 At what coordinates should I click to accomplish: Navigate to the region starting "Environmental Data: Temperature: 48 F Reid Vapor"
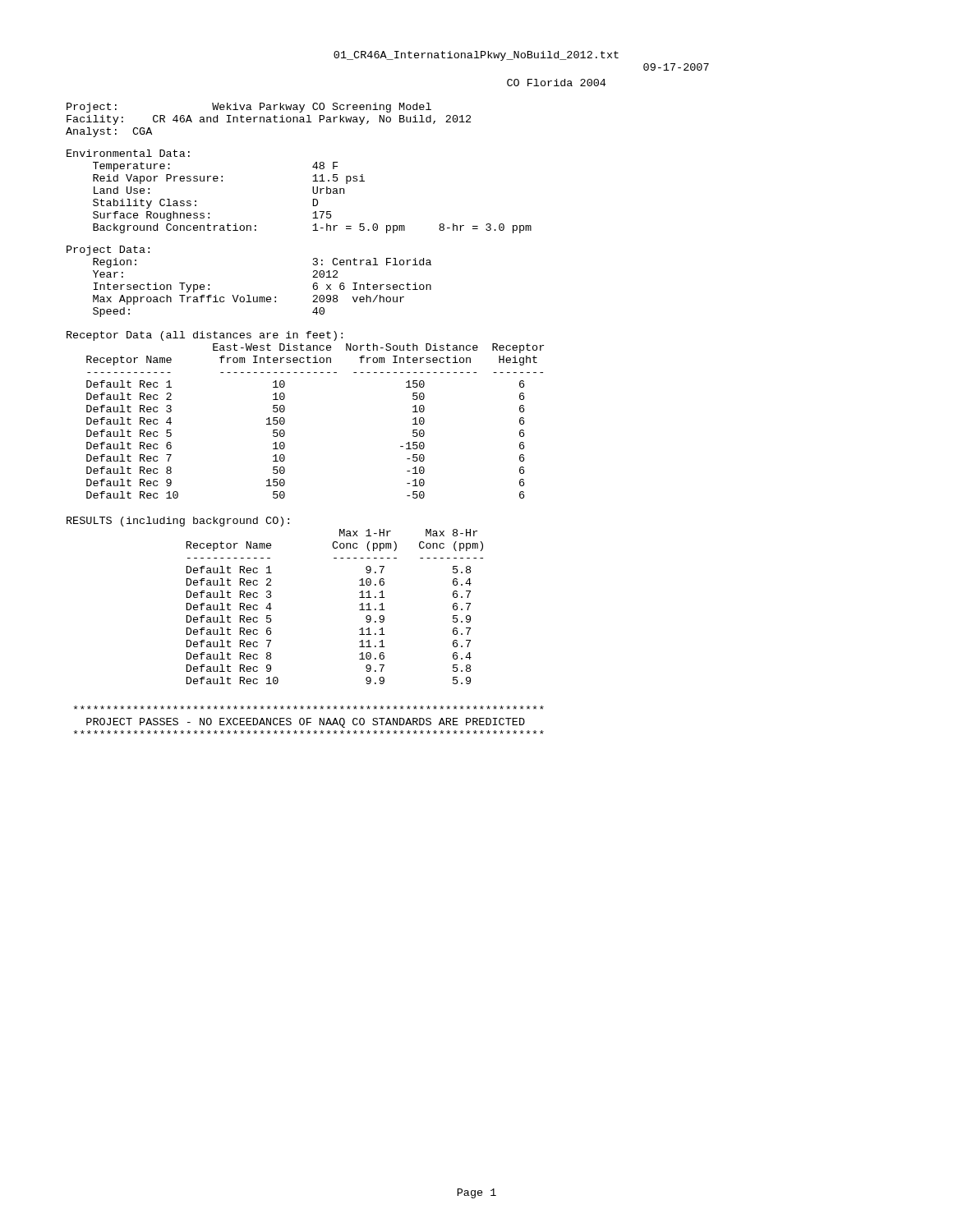click(128, 153)
